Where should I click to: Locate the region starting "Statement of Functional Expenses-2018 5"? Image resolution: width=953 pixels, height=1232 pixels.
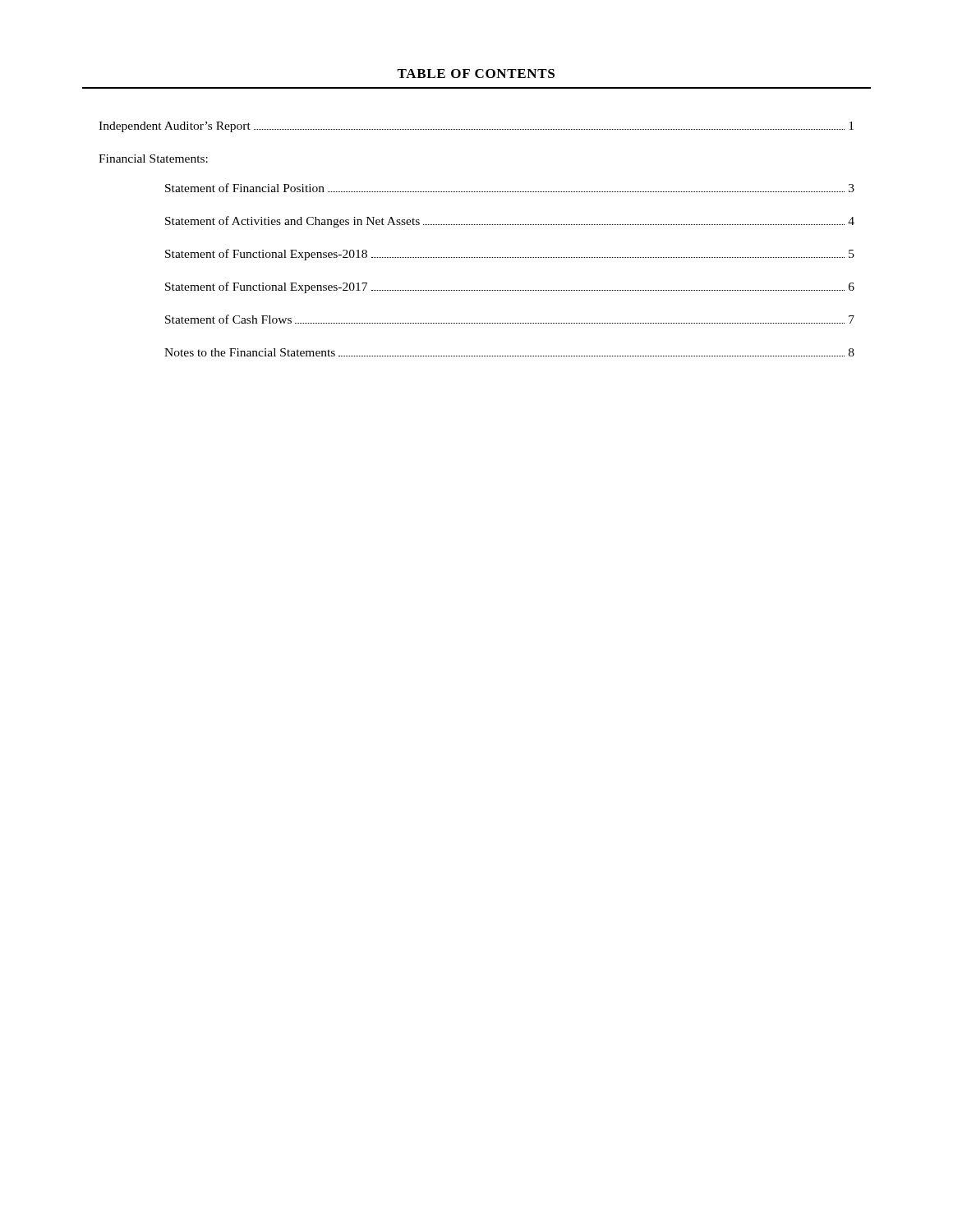coord(509,254)
